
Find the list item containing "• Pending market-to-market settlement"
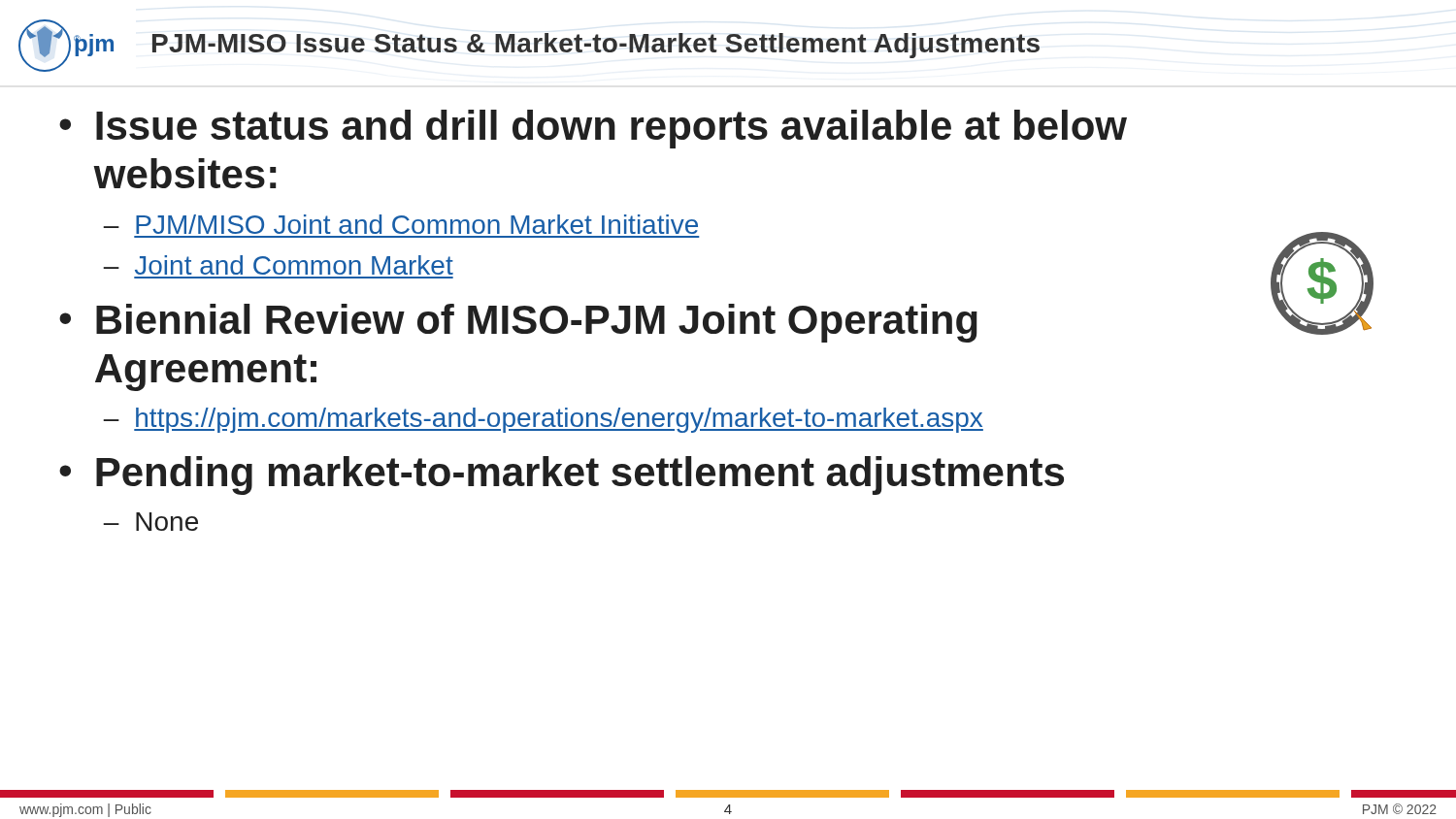(562, 494)
